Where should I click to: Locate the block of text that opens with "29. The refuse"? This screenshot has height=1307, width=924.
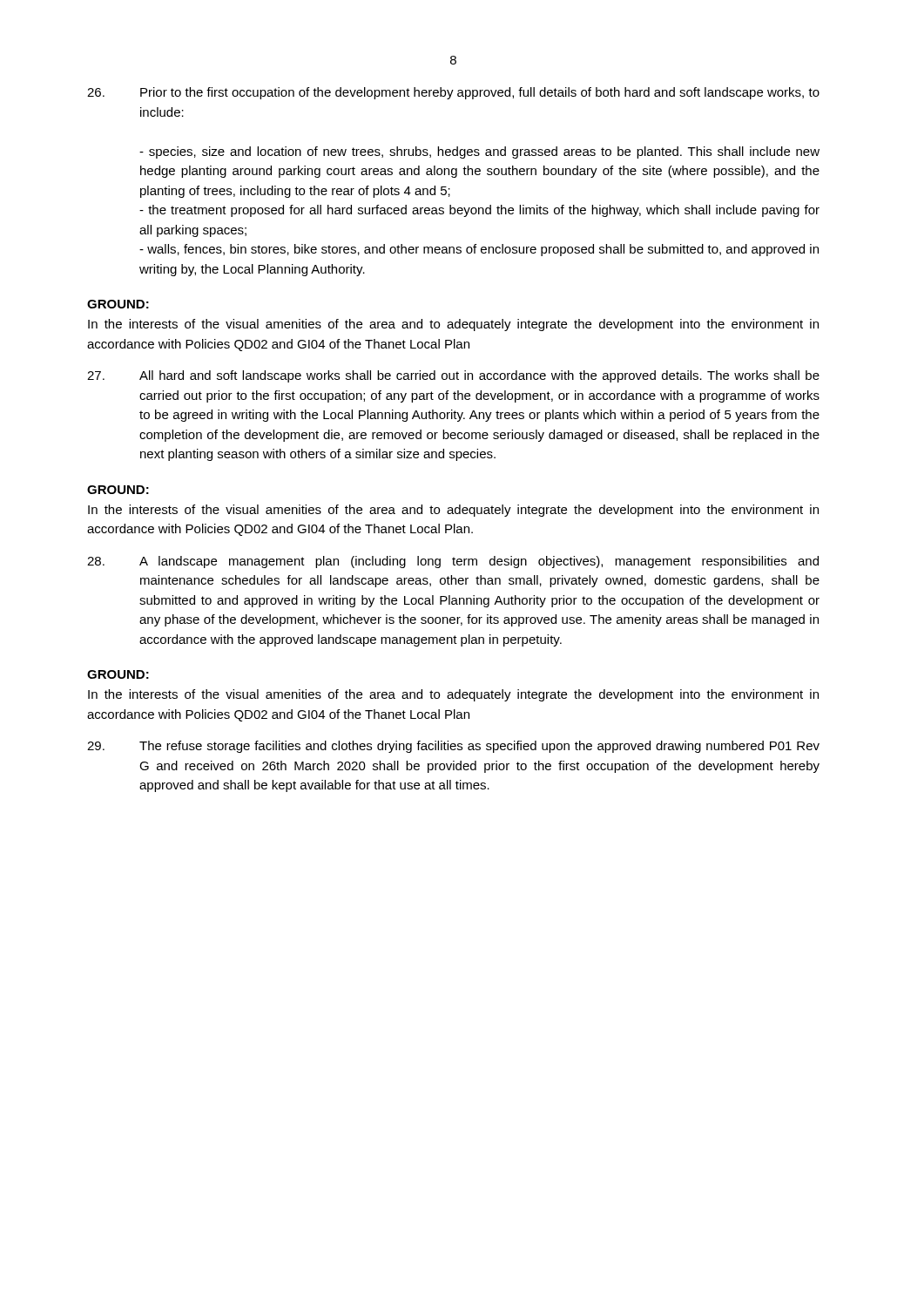coord(453,766)
